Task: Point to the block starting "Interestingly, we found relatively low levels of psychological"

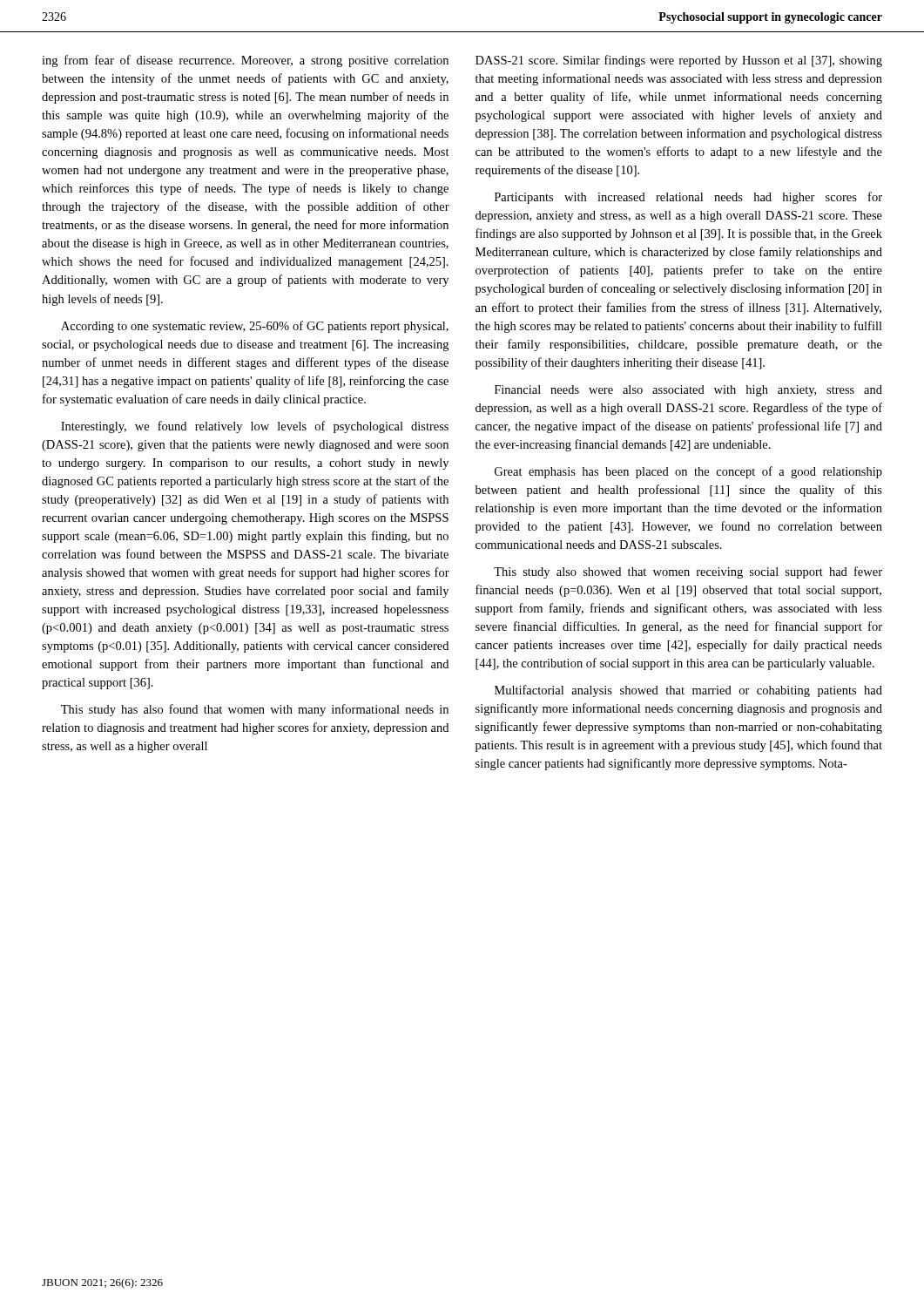Action: coord(245,554)
